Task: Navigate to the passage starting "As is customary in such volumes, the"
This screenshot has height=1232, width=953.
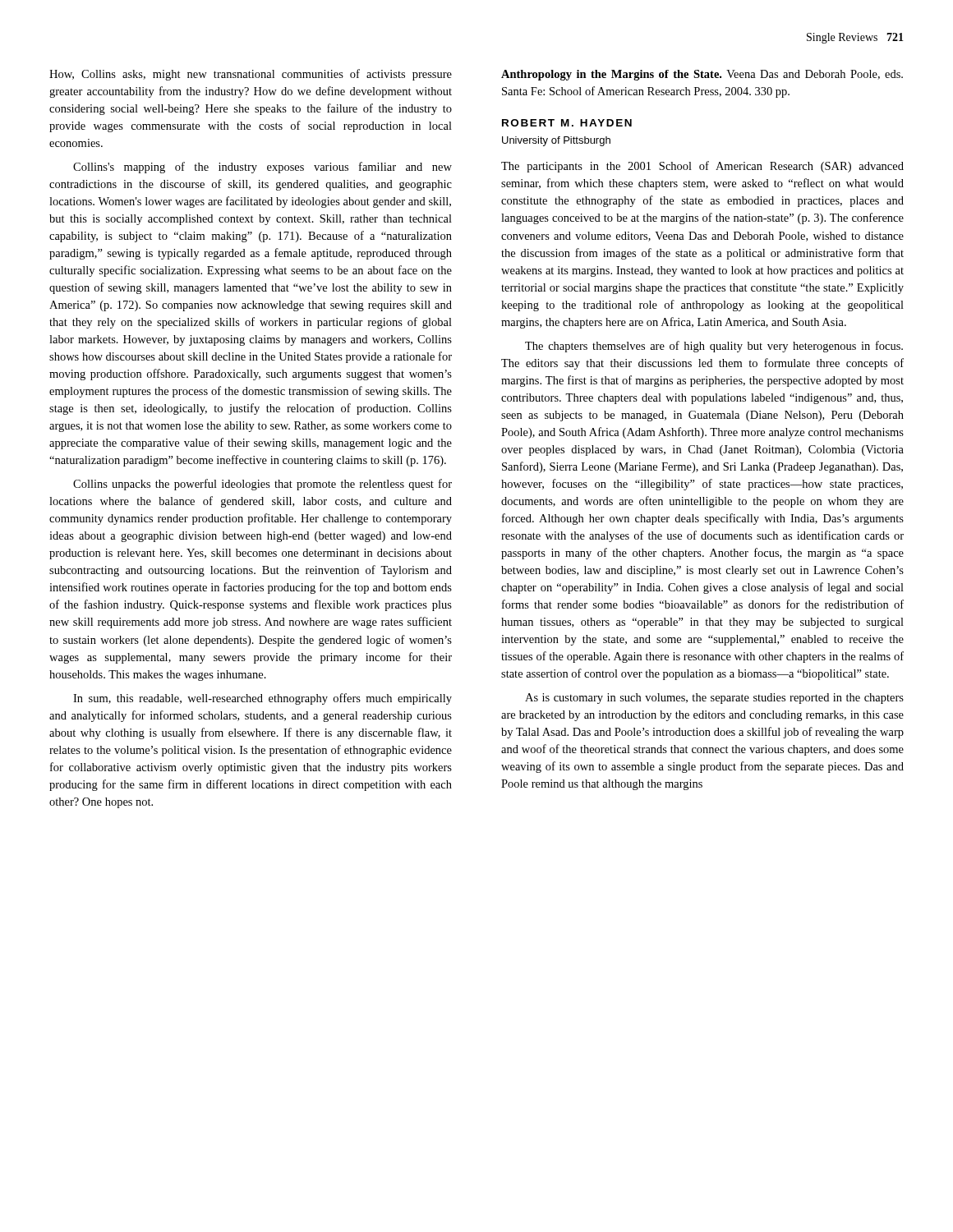Action: point(702,741)
